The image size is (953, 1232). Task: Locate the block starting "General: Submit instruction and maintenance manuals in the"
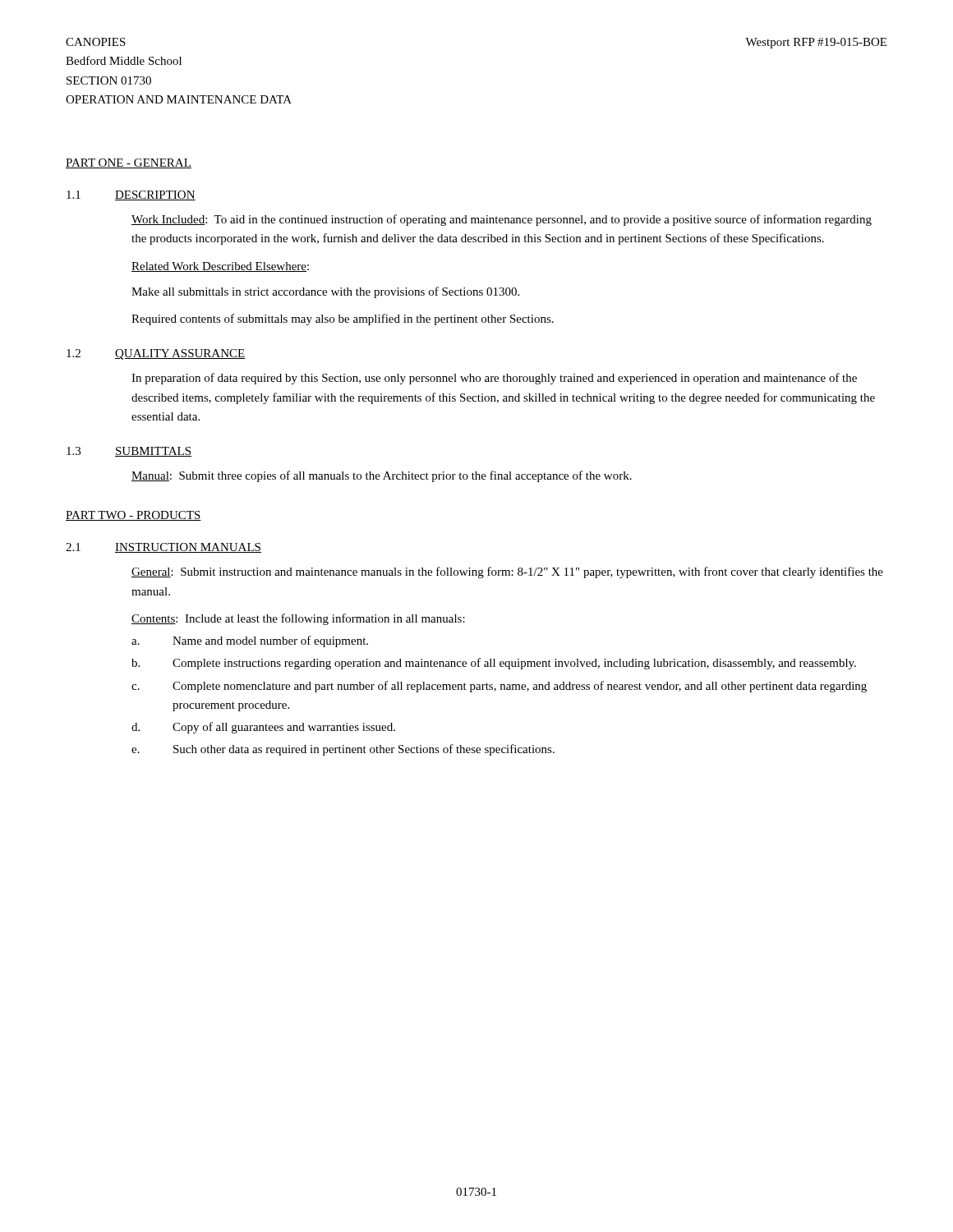[507, 581]
